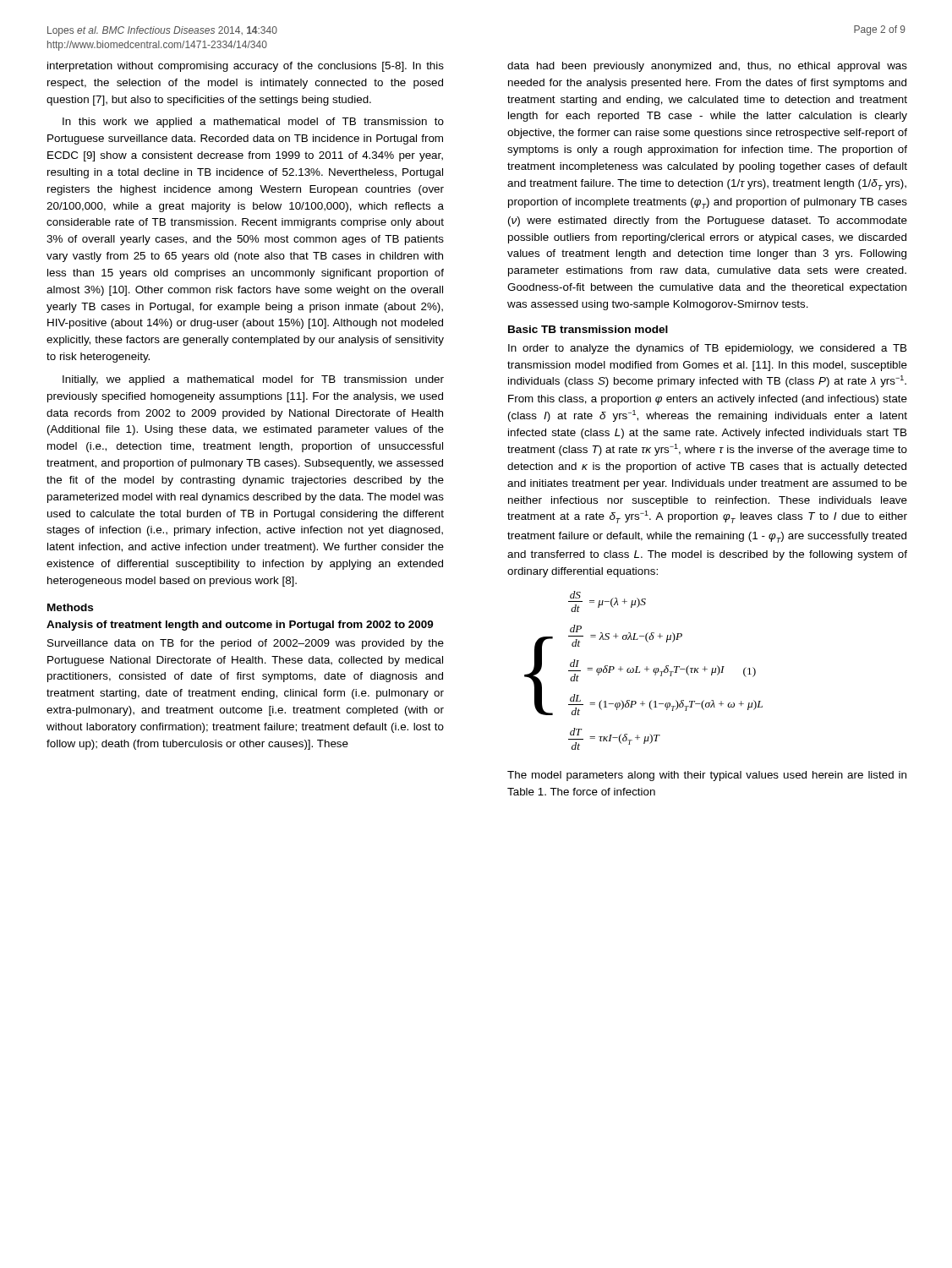Find the section header that says "Analysis of treatment length"
Screen dimensions: 1268x952
(240, 624)
